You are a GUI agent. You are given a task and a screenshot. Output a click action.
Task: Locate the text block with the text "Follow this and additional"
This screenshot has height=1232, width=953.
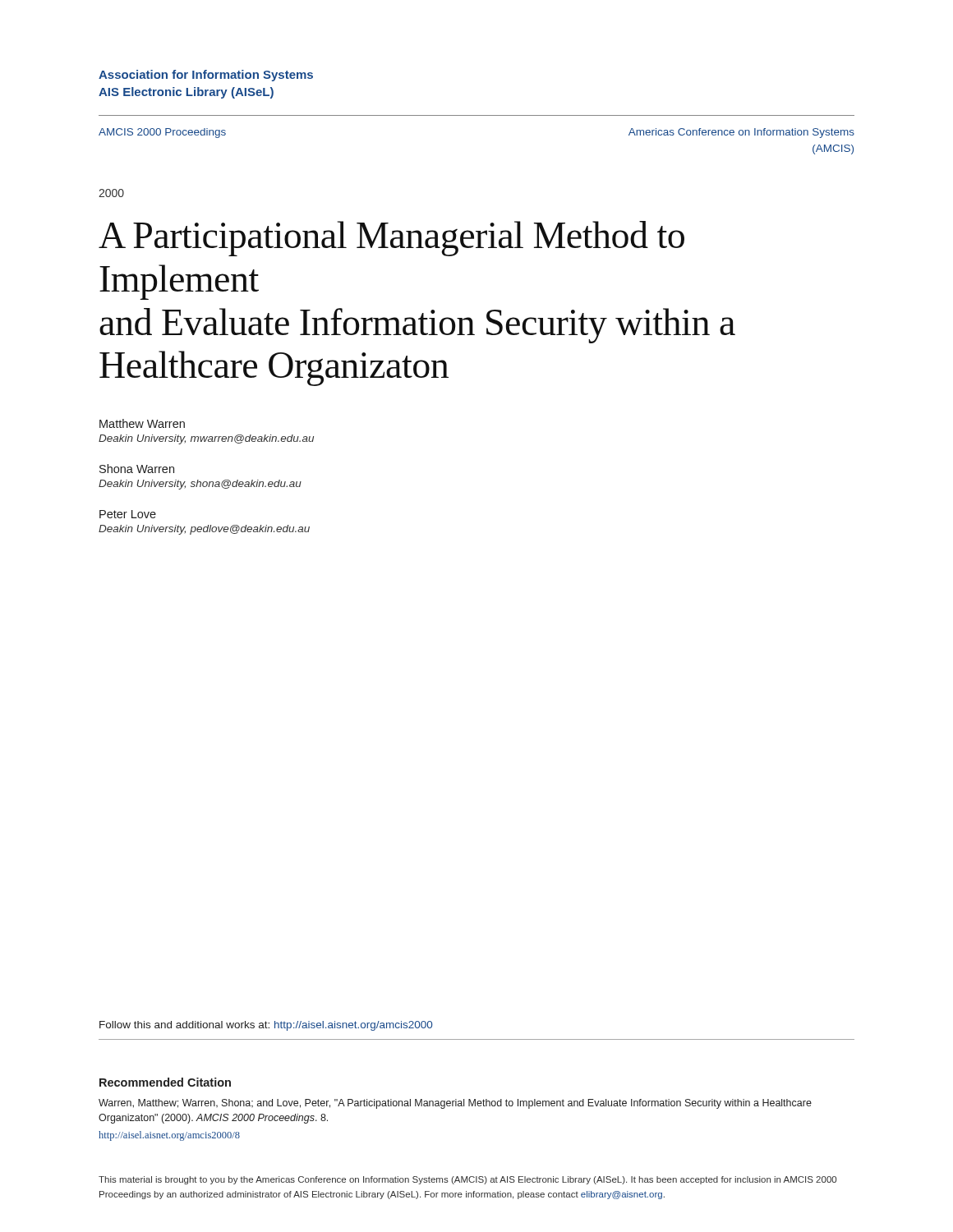click(x=266, y=1025)
